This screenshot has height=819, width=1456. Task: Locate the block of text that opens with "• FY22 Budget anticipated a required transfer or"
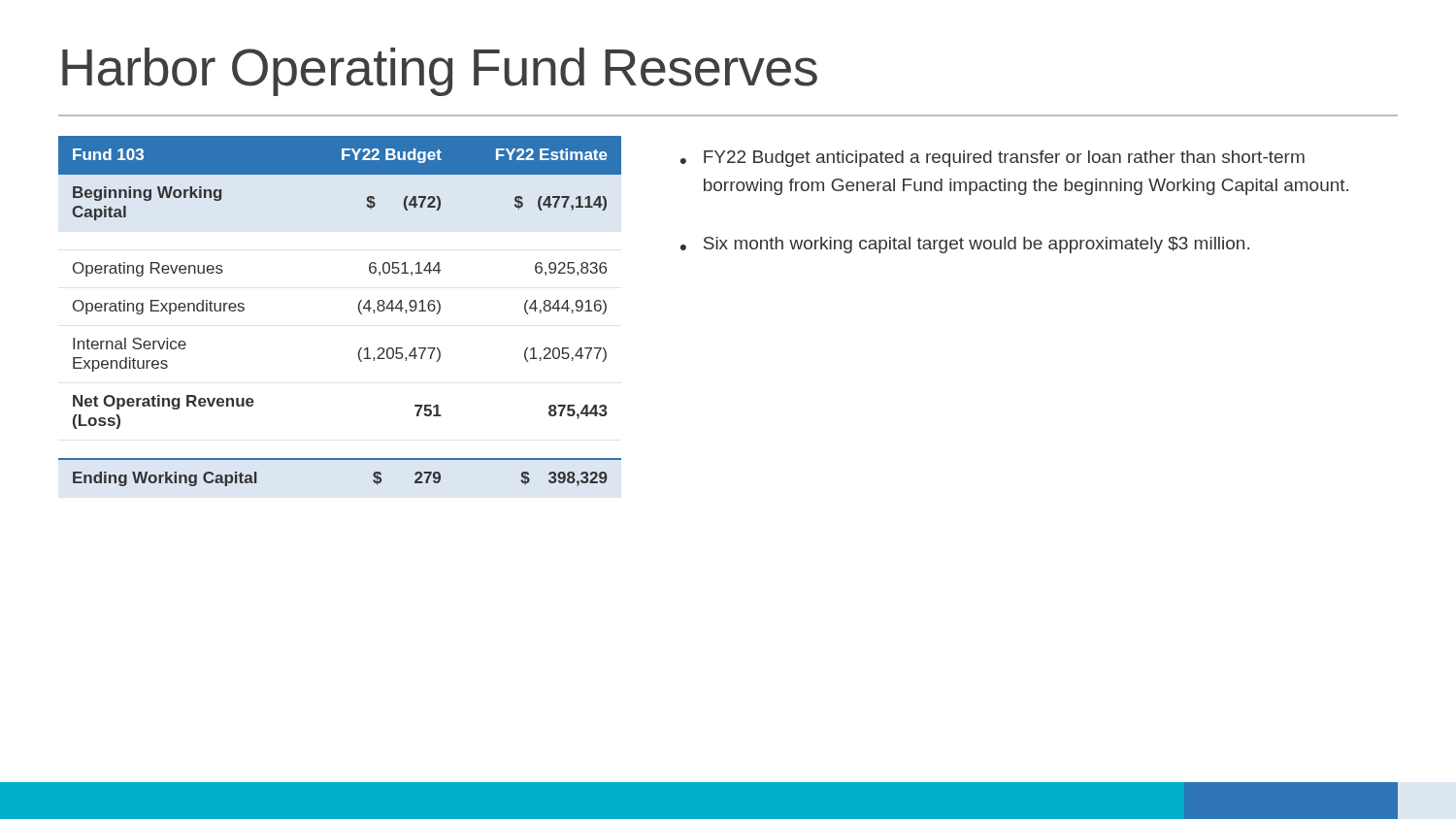(1029, 171)
